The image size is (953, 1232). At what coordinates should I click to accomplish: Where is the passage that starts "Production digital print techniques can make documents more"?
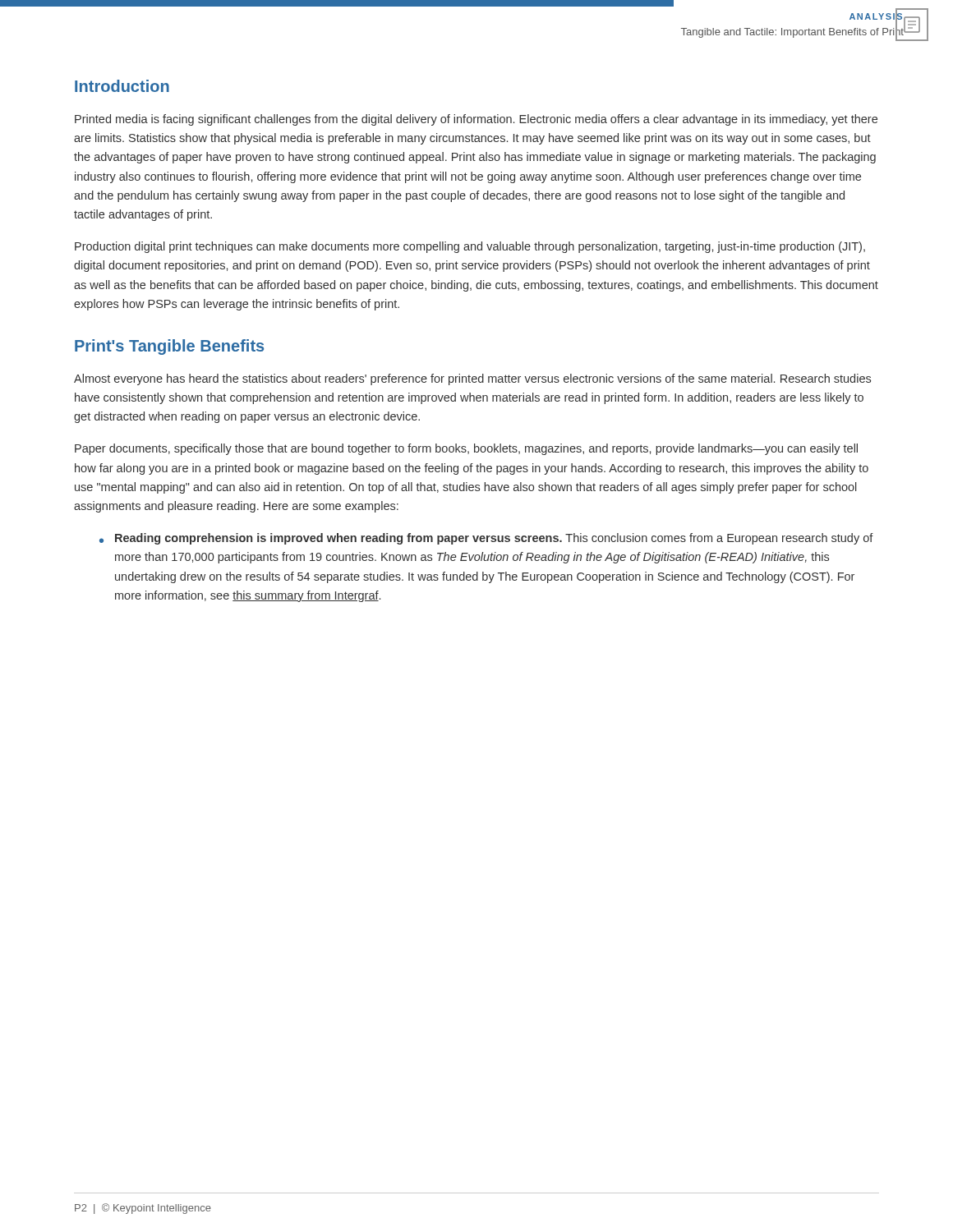pyautogui.click(x=476, y=275)
